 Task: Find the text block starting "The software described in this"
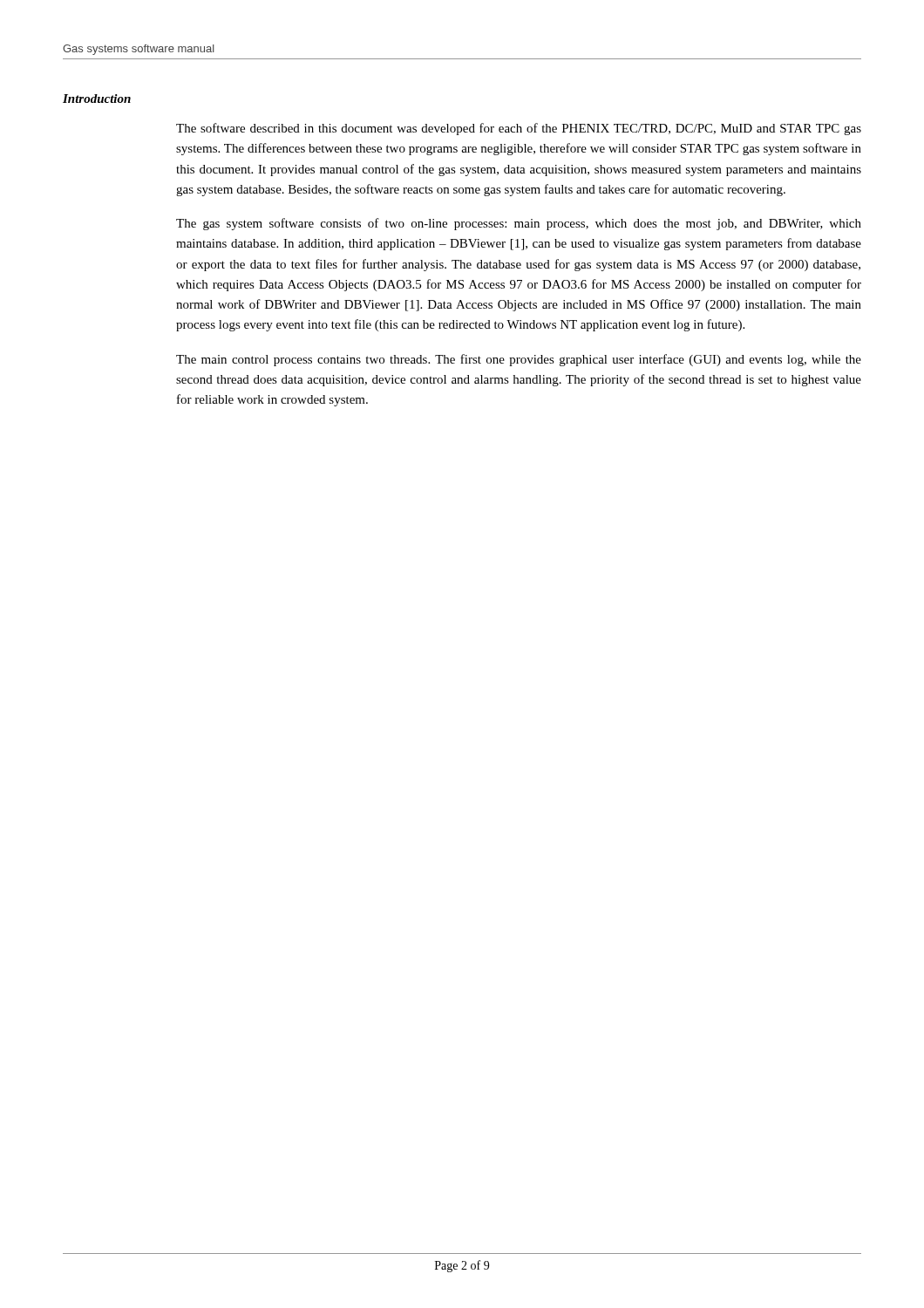point(519,159)
